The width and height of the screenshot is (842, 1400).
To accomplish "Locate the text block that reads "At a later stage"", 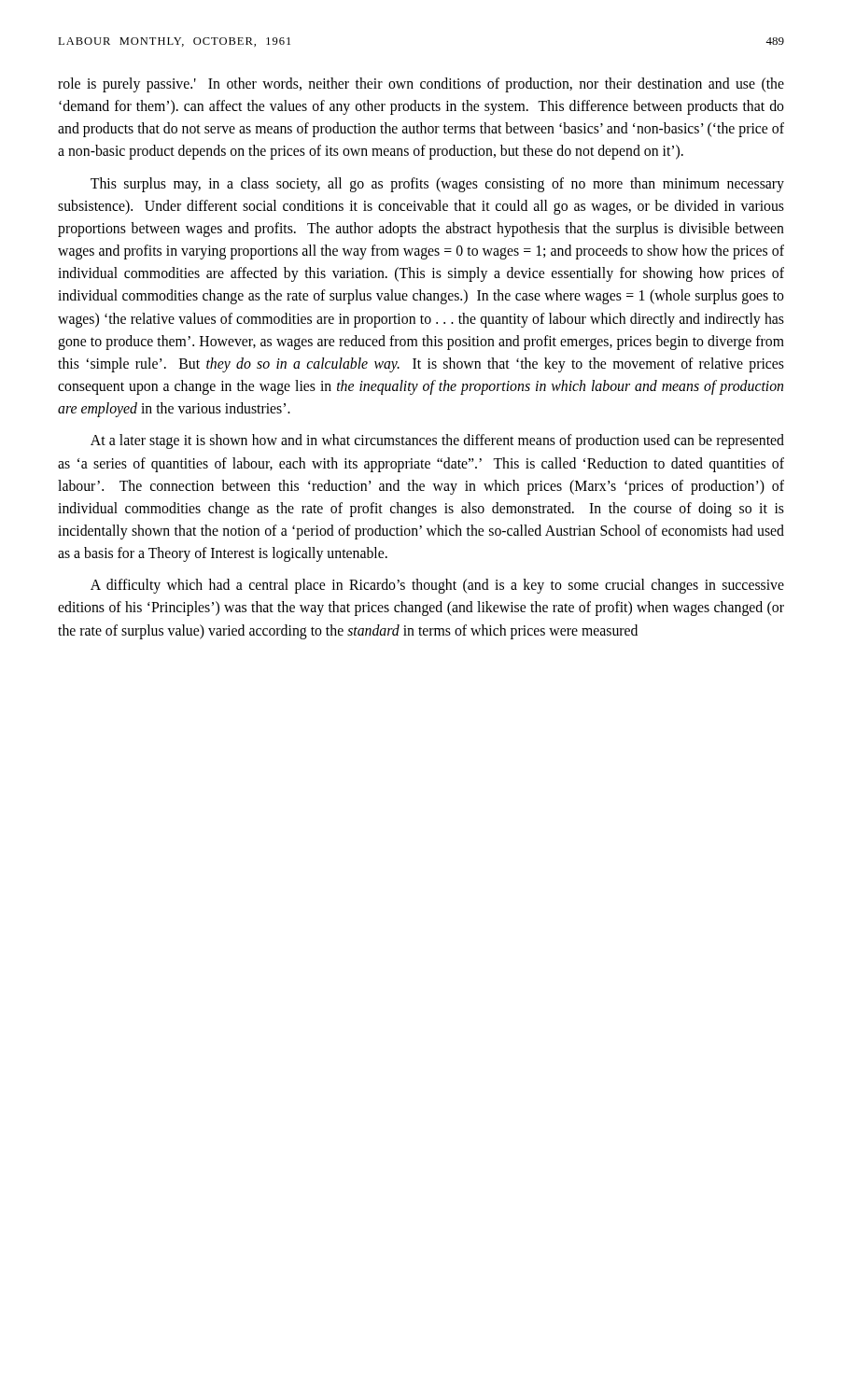I will pyautogui.click(x=421, y=497).
